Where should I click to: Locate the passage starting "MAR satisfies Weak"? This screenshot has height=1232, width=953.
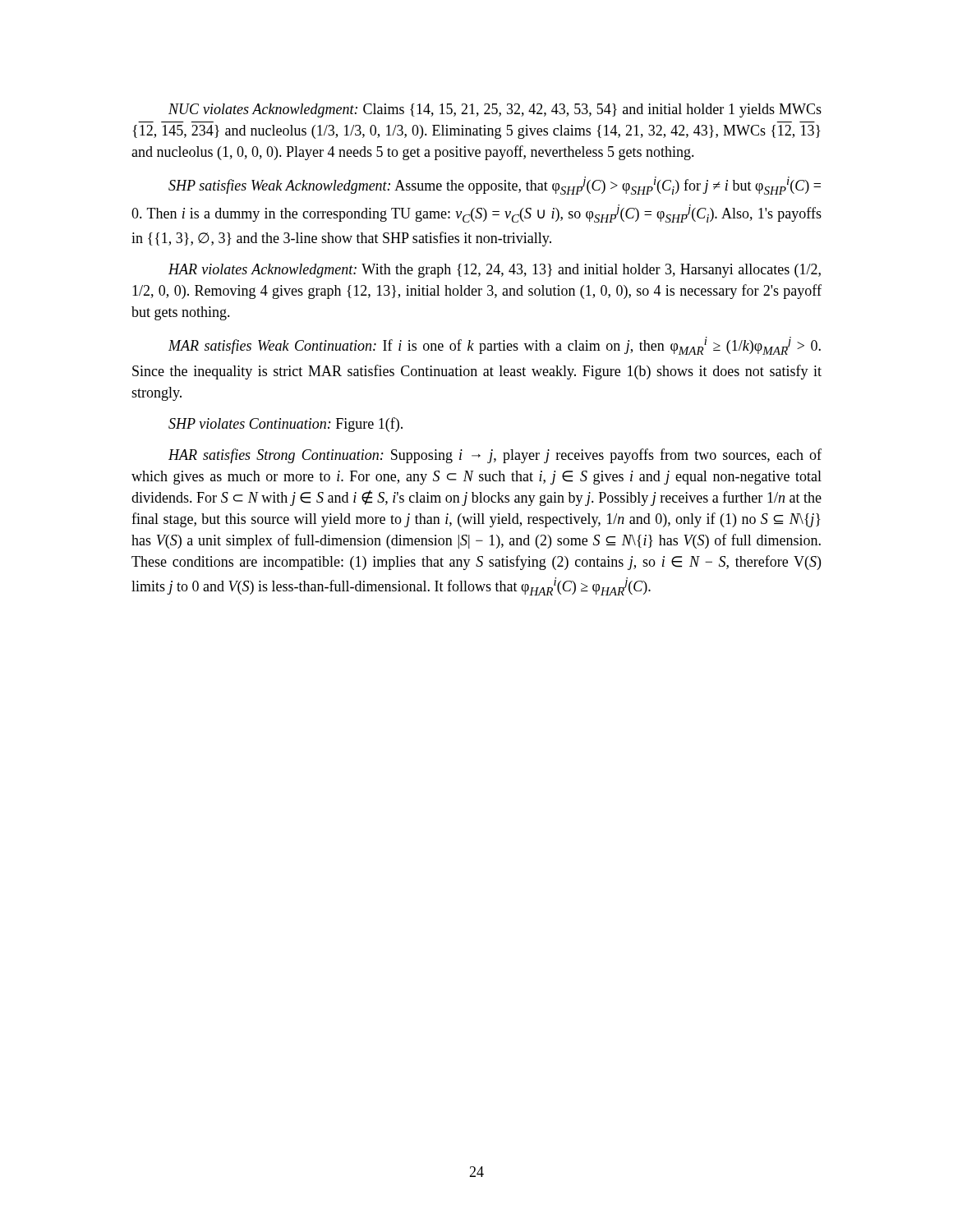tap(476, 368)
